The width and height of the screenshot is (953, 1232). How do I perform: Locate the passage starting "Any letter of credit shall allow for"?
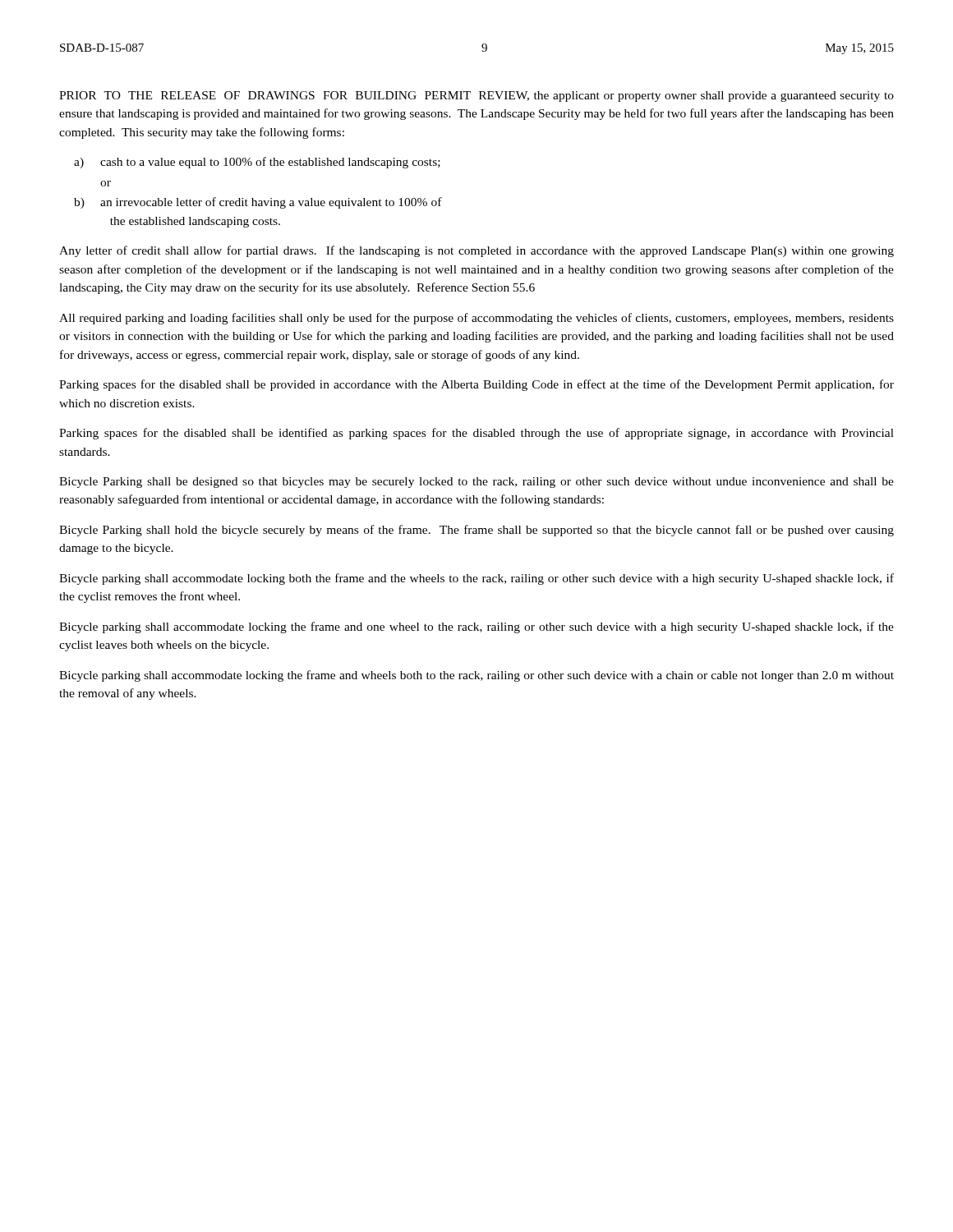click(x=476, y=269)
